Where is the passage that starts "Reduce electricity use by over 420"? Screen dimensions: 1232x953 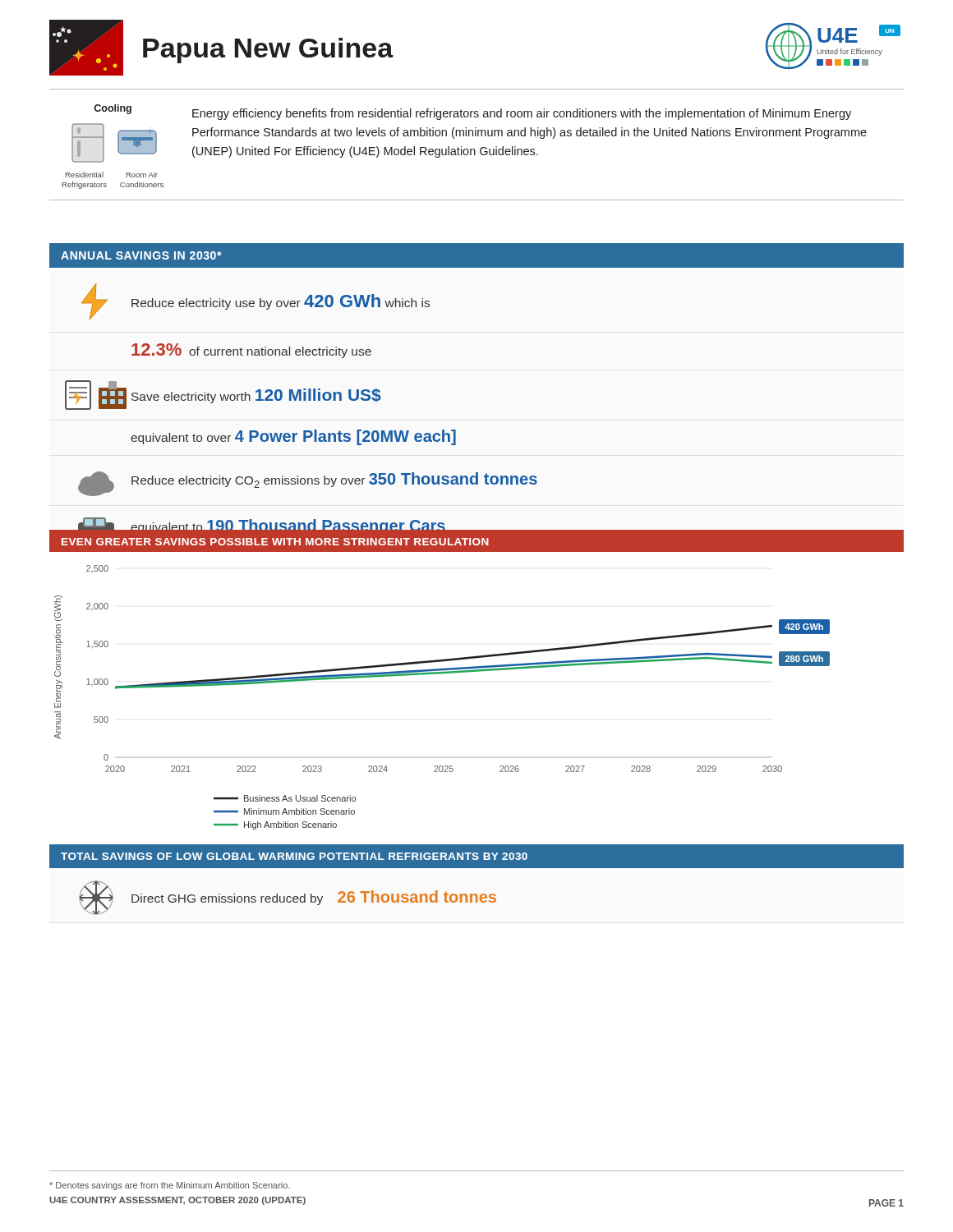[245, 301]
